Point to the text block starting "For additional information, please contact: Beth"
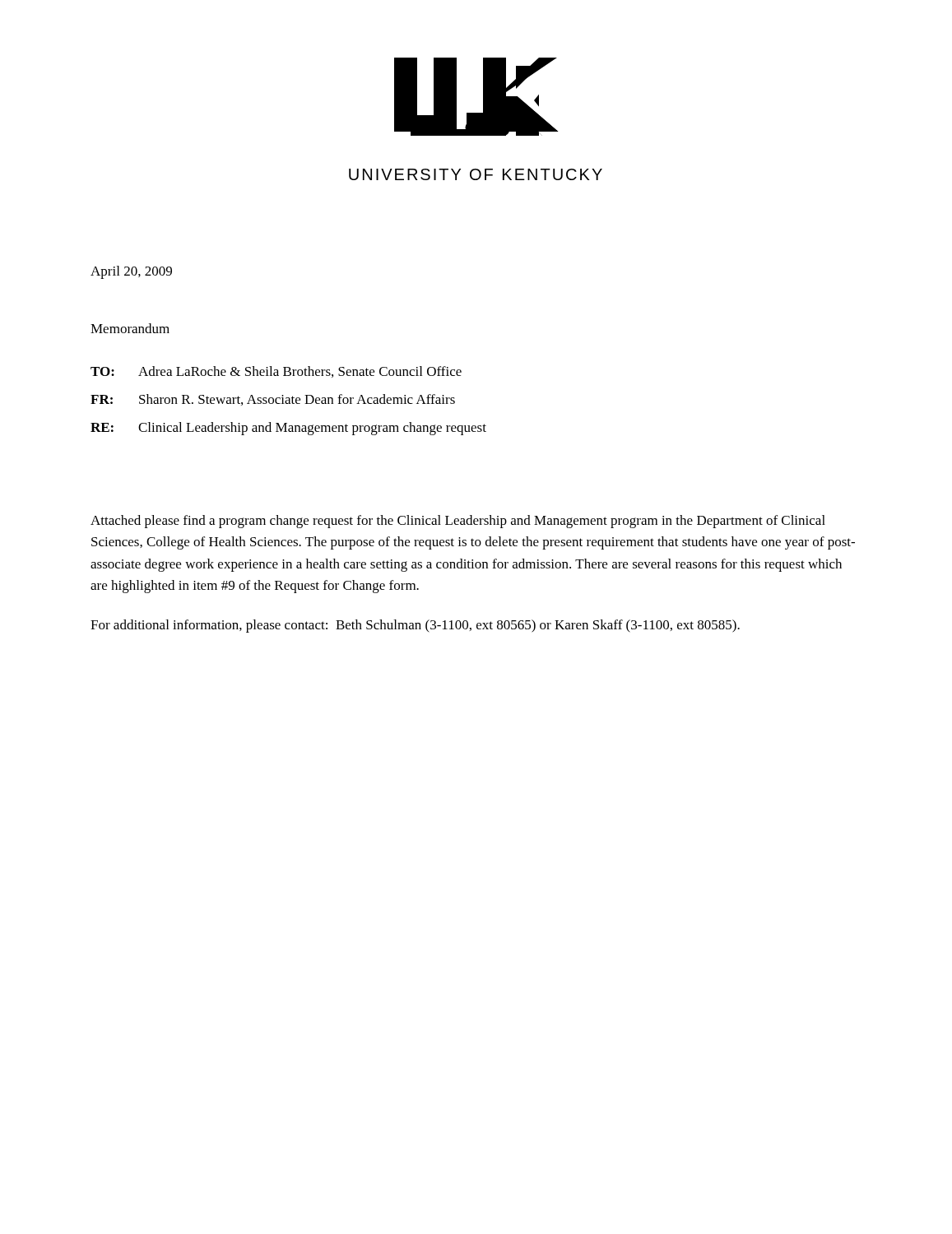The height and width of the screenshot is (1234, 952). (415, 625)
